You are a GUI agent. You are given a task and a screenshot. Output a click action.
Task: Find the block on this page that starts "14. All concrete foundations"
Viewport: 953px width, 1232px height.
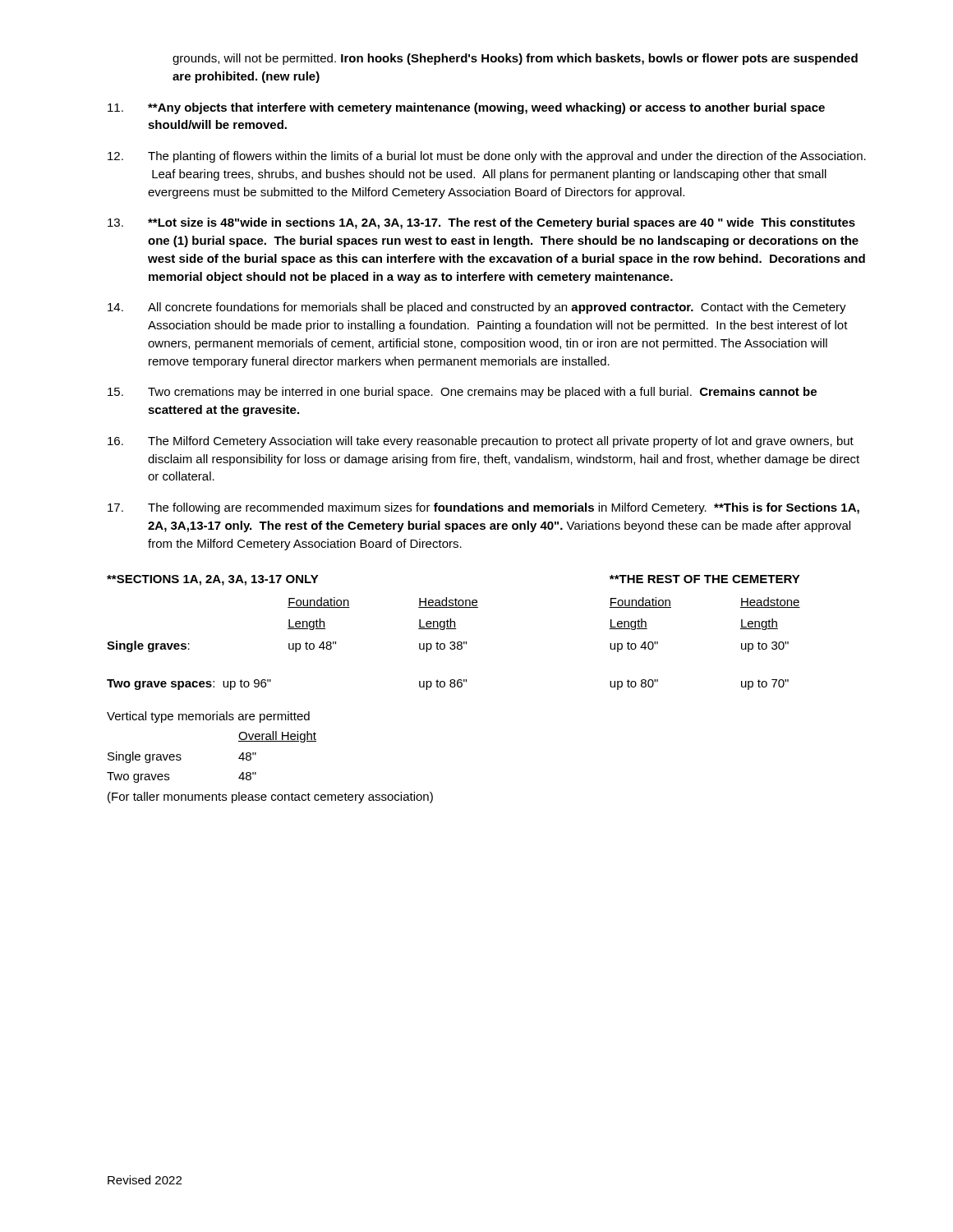tap(489, 334)
